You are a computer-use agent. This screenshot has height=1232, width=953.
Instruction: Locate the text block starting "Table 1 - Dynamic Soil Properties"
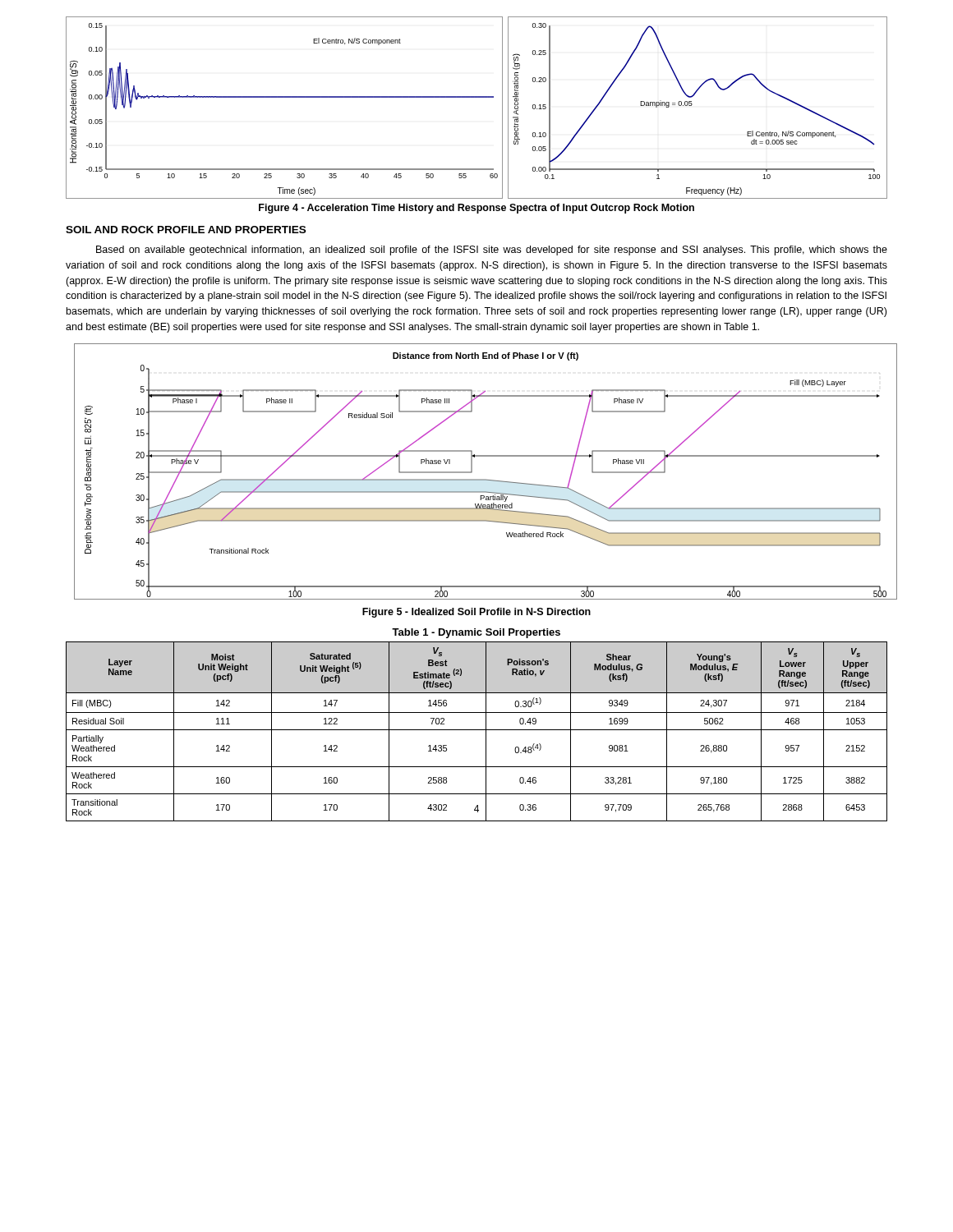(476, 632)
